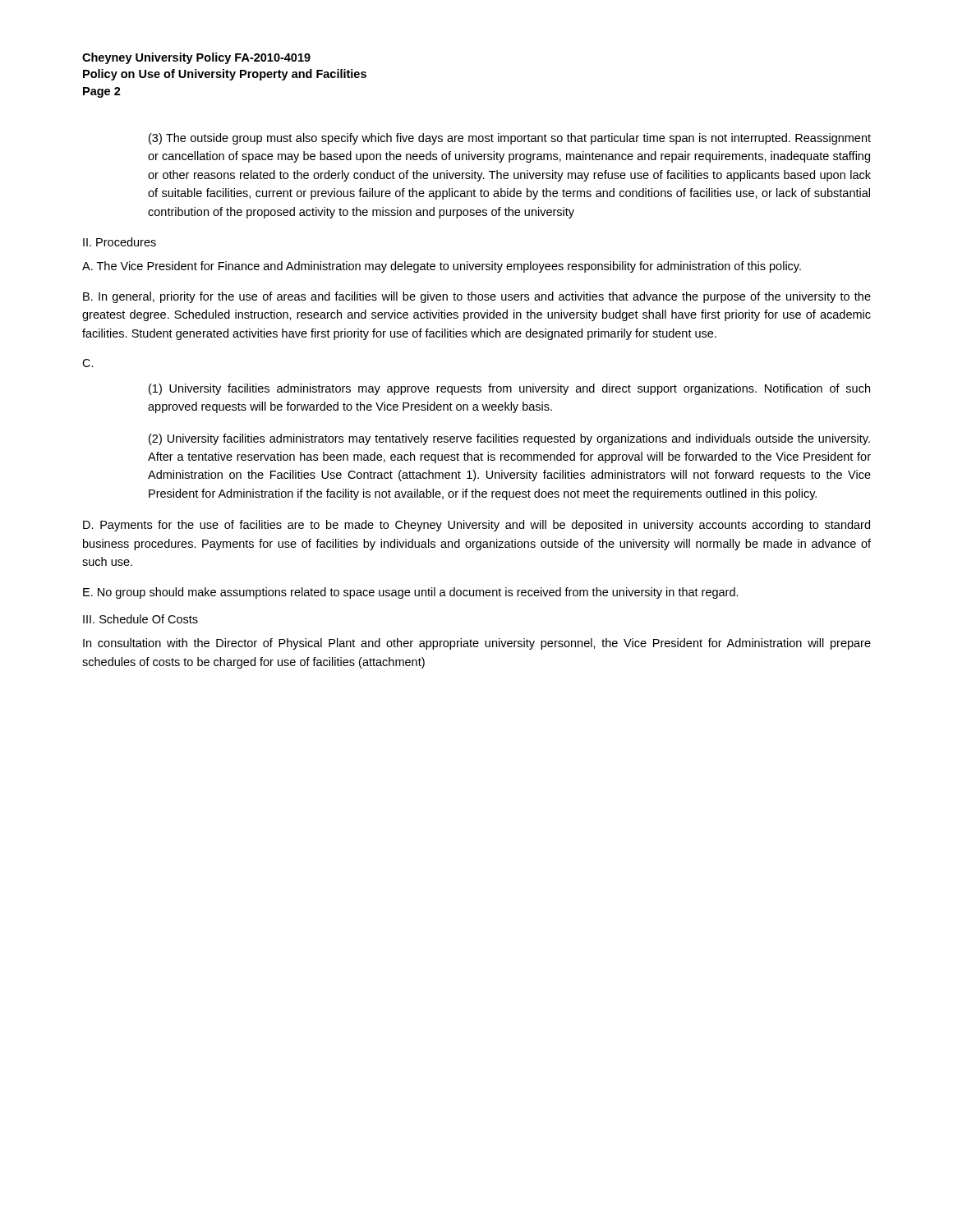Where does it say "II. Procedures"?
Image resolution: width=953 pixels, height=1232 pixels.
point(119,243)
